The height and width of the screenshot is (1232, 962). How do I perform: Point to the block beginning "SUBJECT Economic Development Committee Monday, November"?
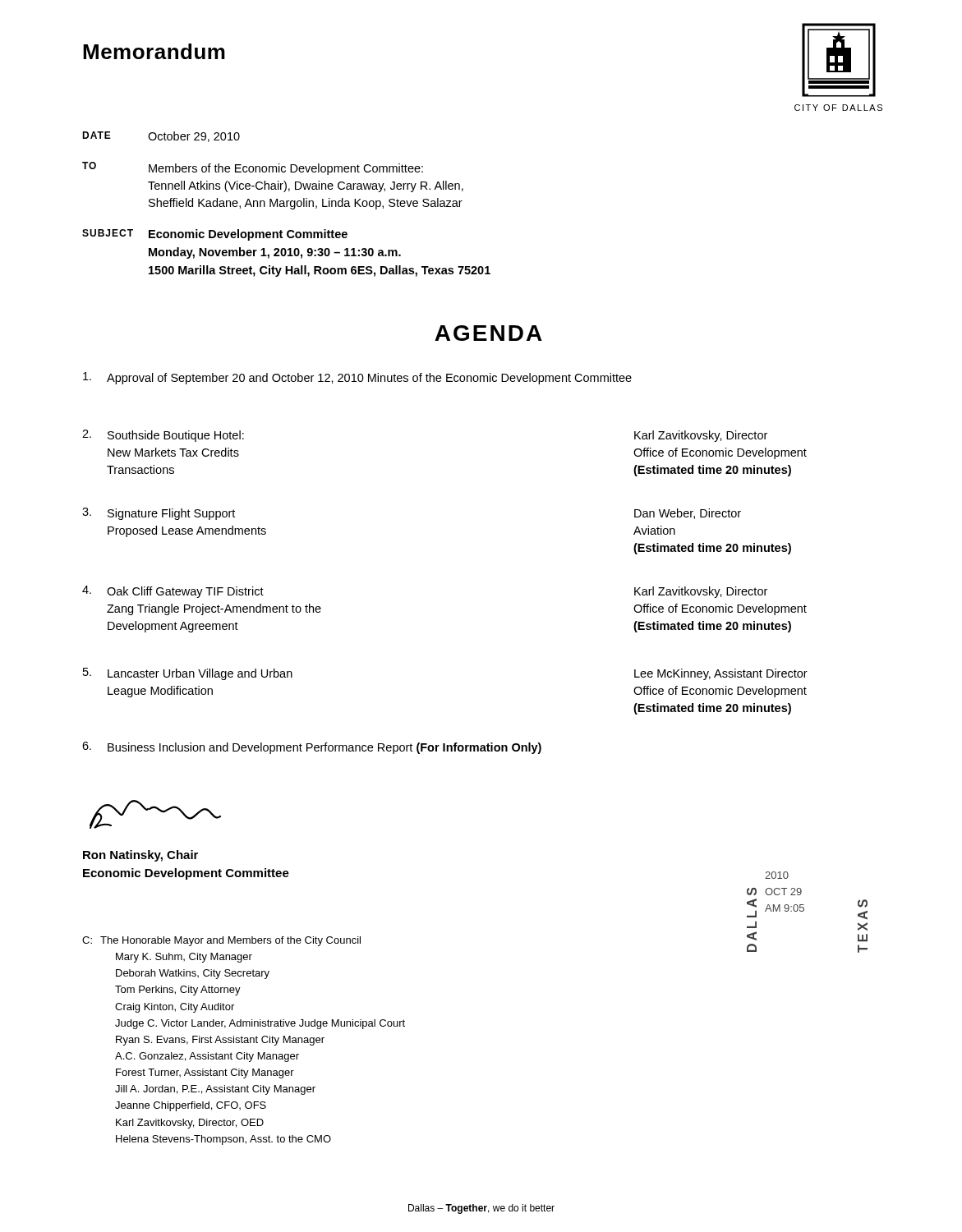pyautogui.click(x=286, y=253)
